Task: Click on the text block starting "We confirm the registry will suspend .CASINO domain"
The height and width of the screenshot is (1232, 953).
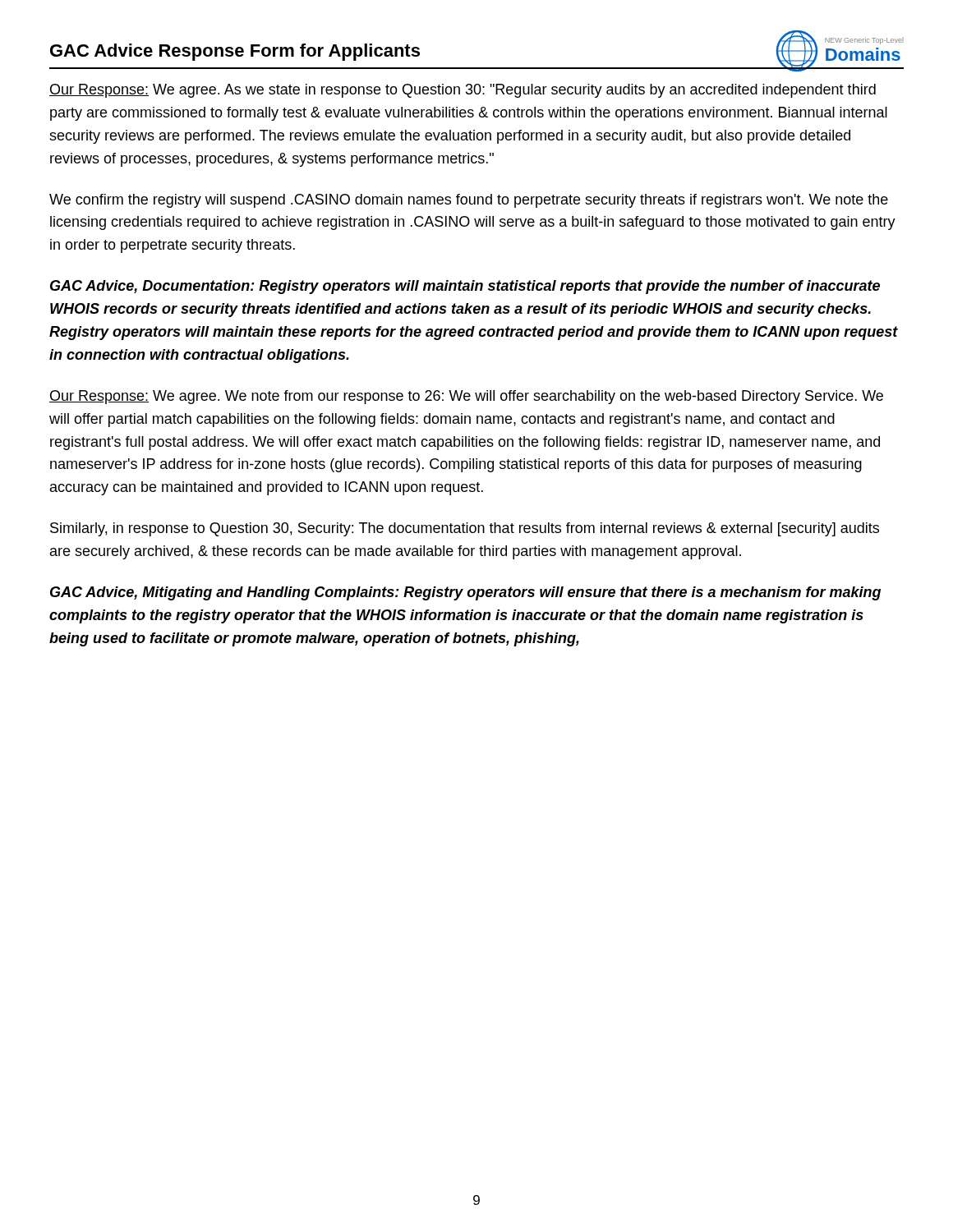Action: point(472,222)
